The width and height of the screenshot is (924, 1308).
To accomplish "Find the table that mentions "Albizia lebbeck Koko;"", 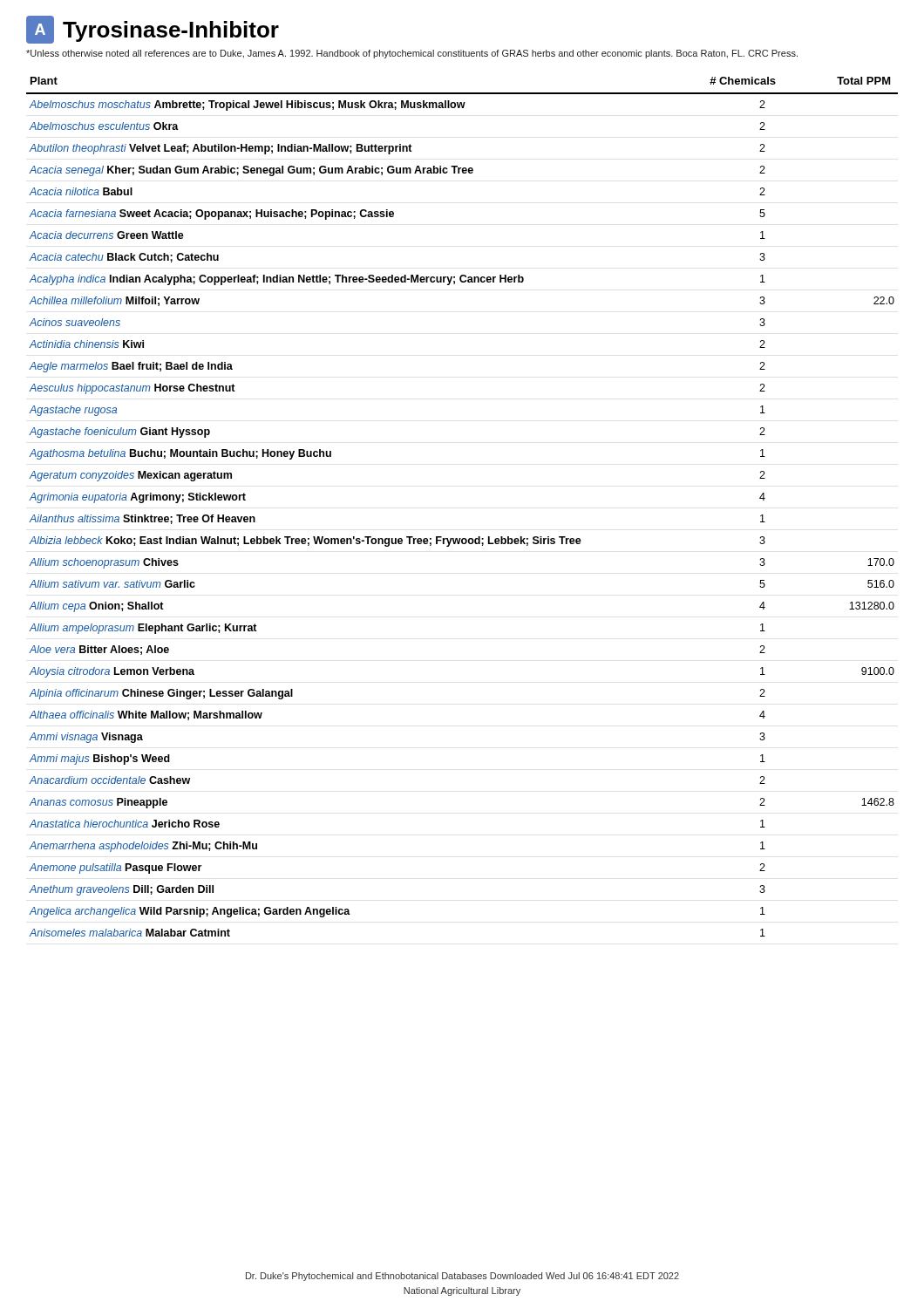I will point(462,507).
